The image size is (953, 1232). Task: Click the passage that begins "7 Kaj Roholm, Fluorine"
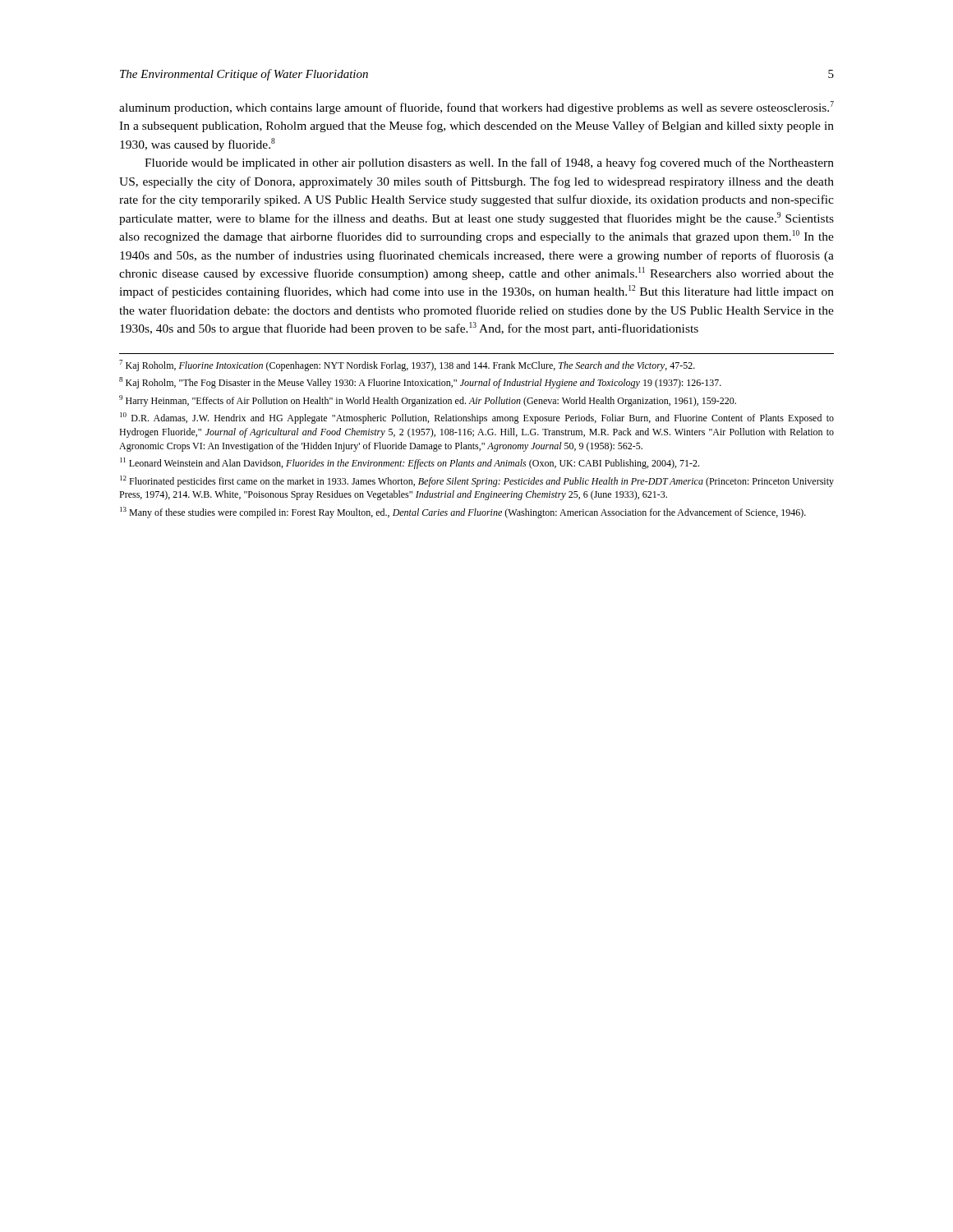407,365
